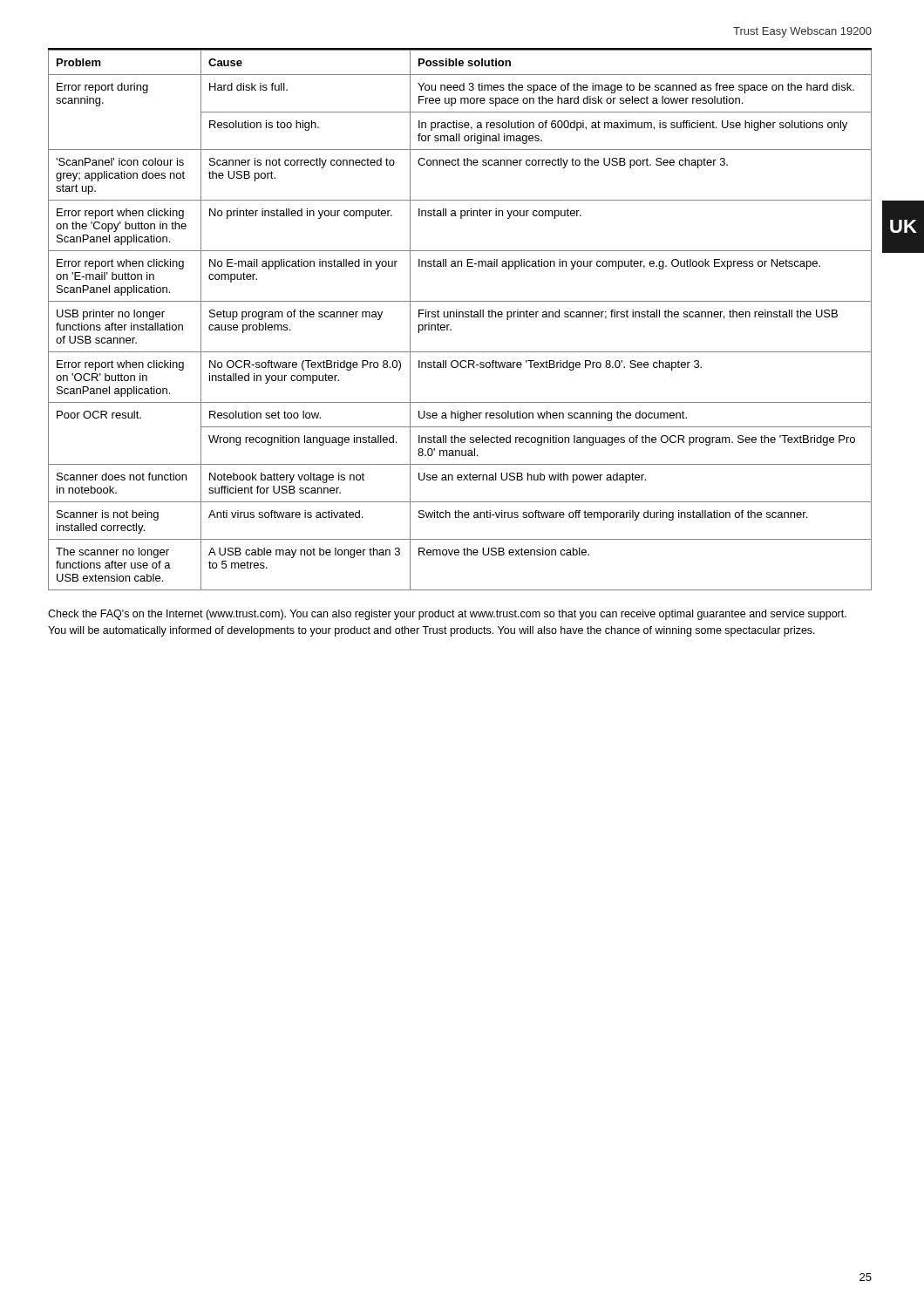Image resolution: width=924 pixels, height=1308 pixels.
Task: Select the table that reads "You need 3 times the"
Action: tap(460, 320)
